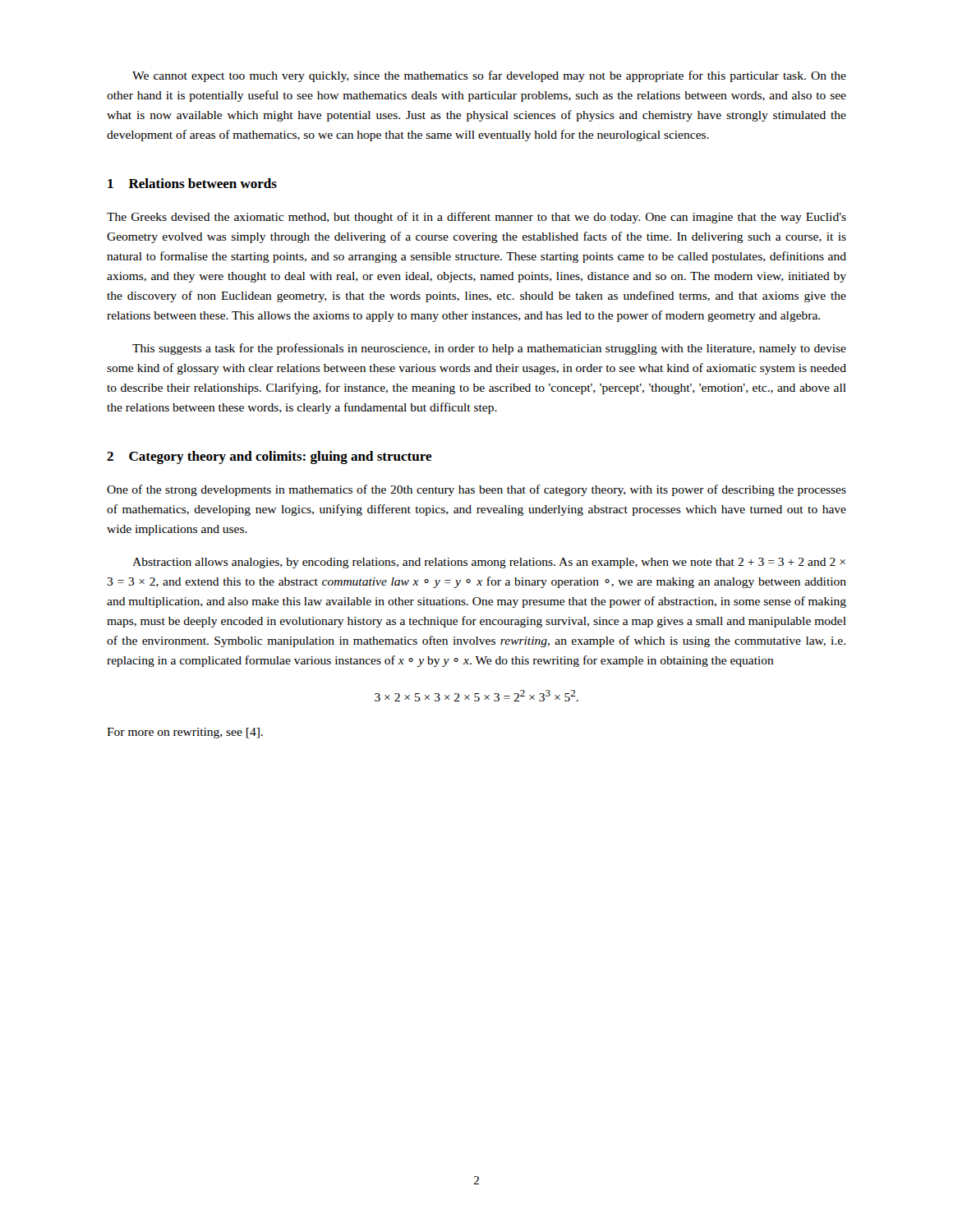The height and width of the screenshot is (1232, 953).
Task: Point to the element starting "3 × 2 × 5 ×"
Action: tap(476, 696)
